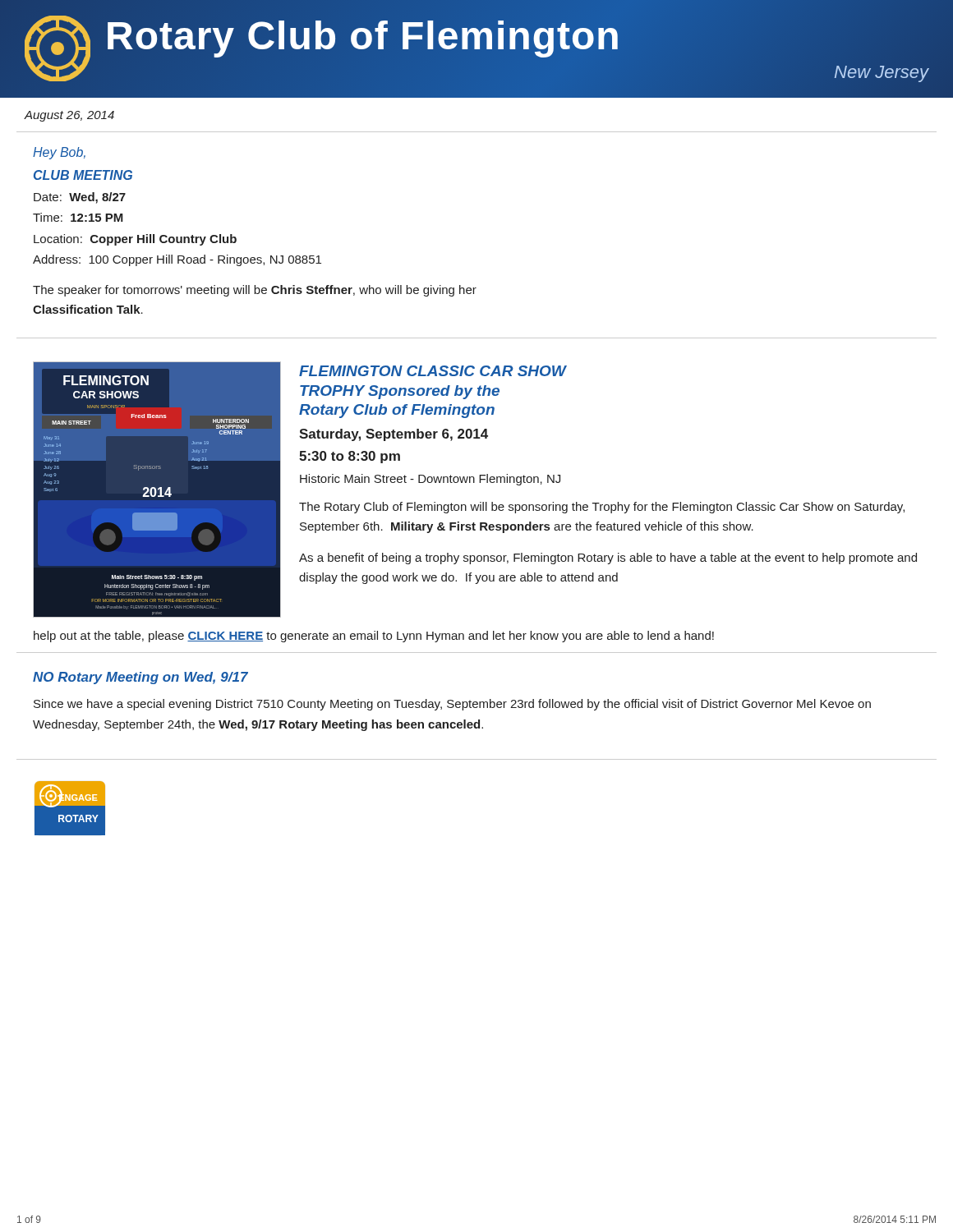Where is the passage that starts "Since we have a special evening District"?
The image size is (953, 1232).
[452, 713]
